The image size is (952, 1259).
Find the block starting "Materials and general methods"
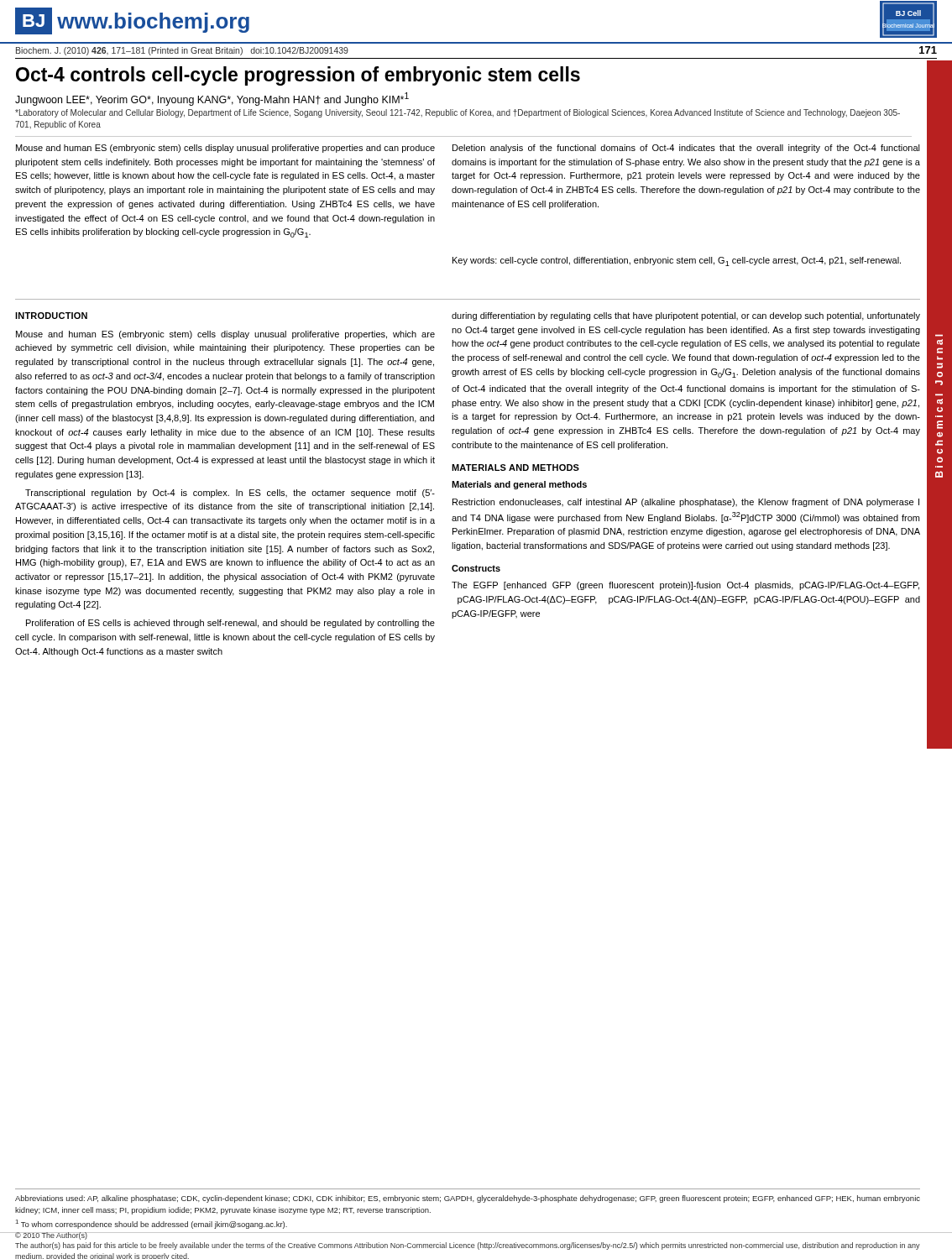(519, 485)
